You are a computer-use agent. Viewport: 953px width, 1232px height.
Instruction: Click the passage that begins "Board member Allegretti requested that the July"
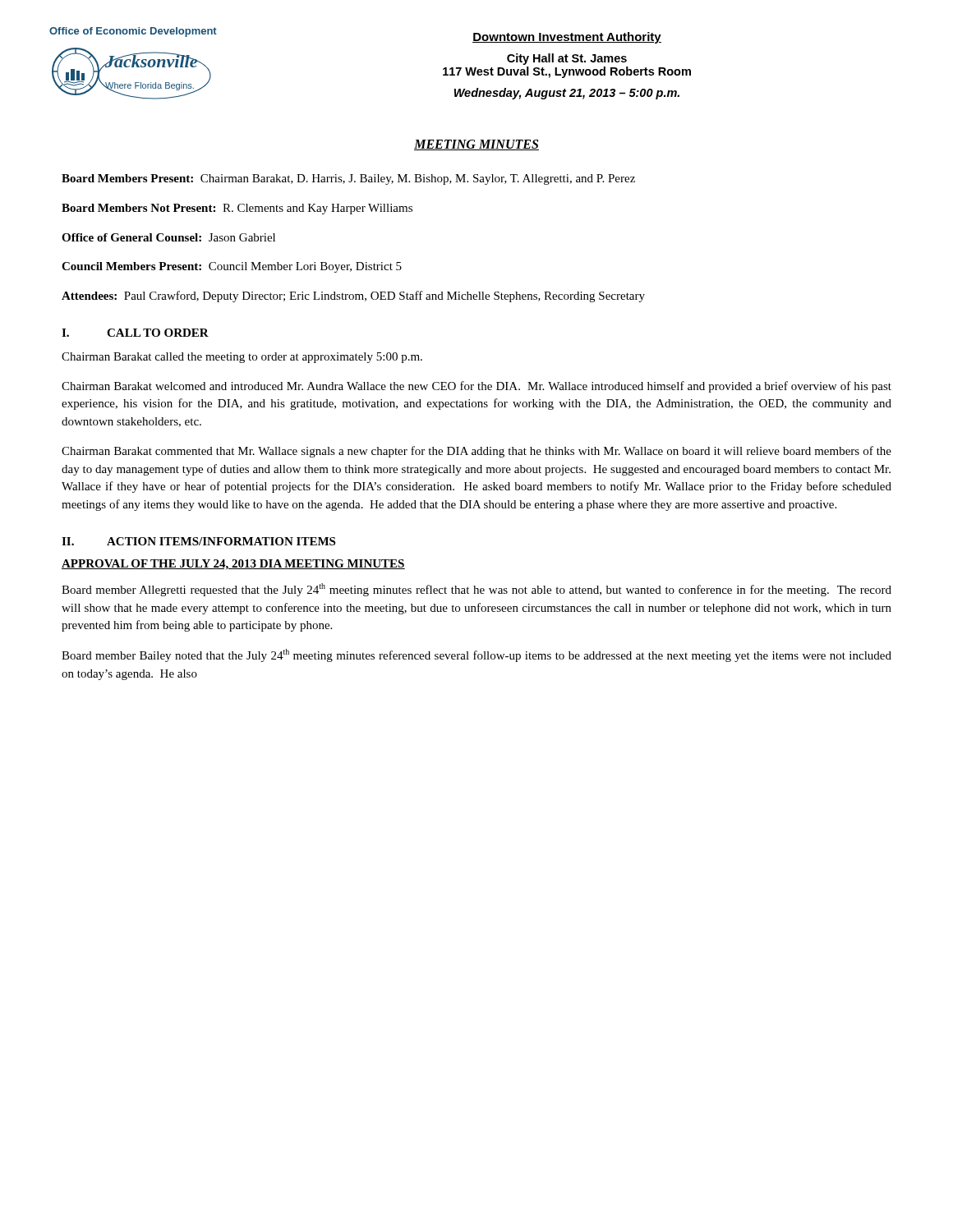click(476, 607)
